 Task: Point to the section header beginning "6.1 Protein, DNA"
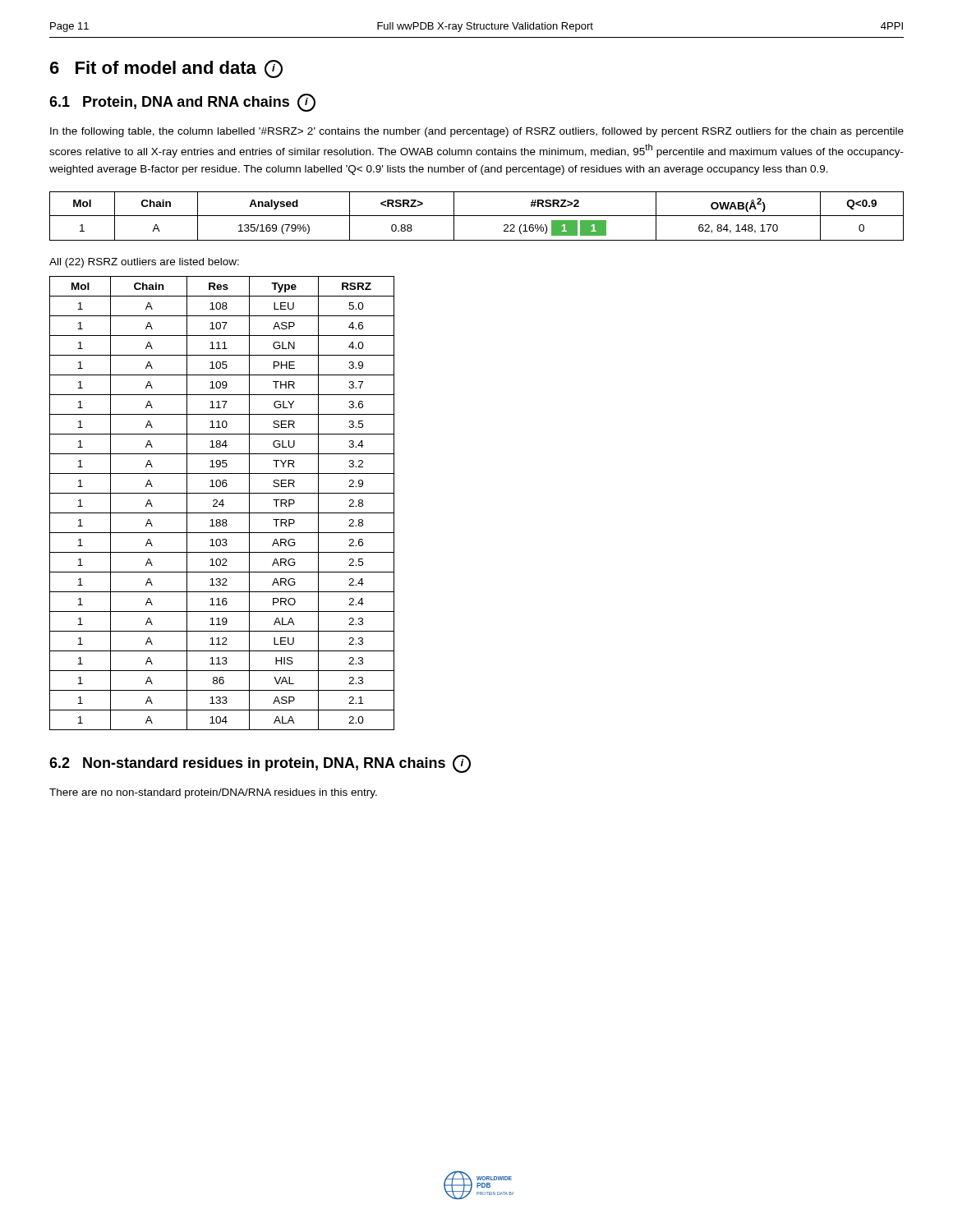click(182, 103)
